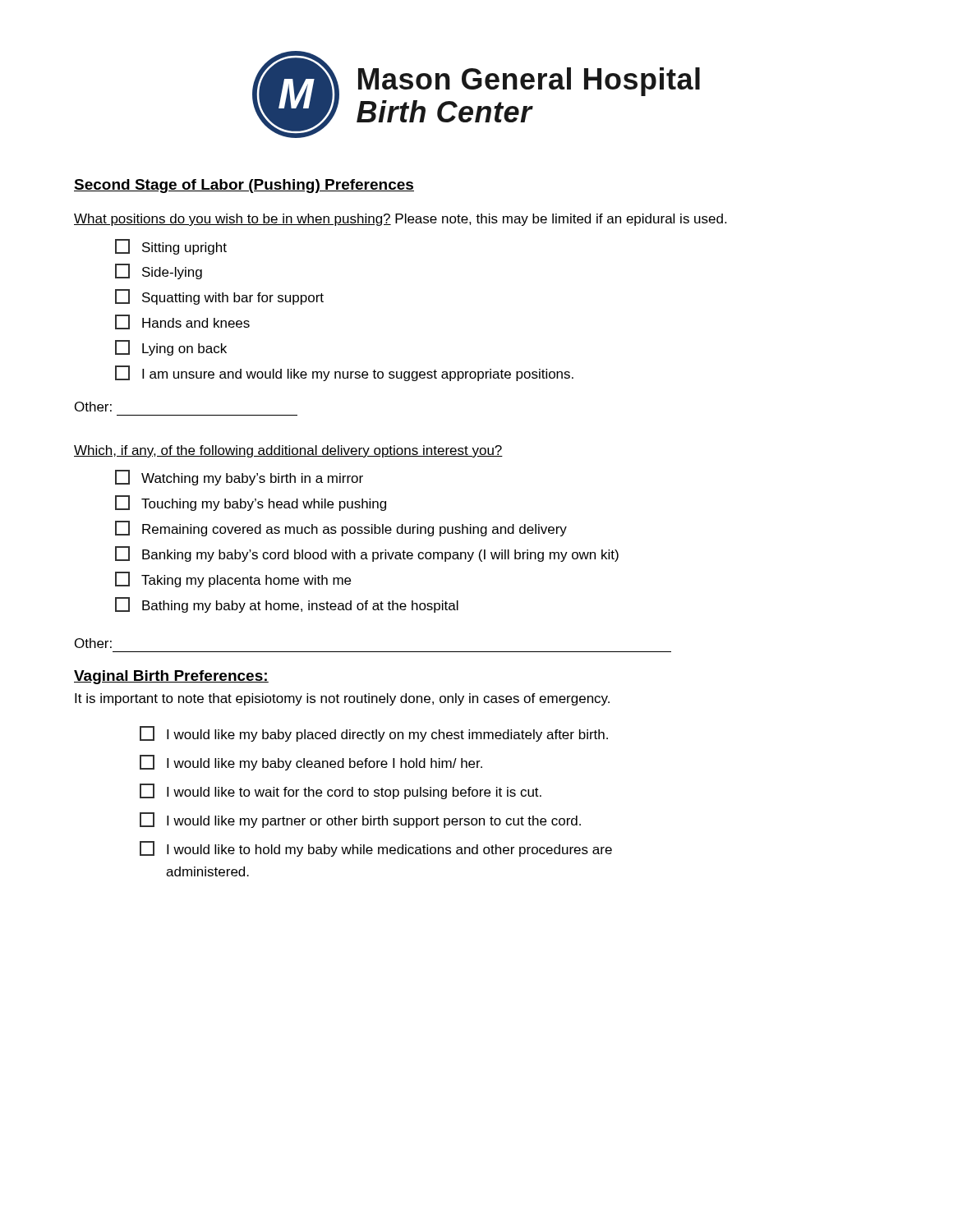The width and height of the screenshot is (953, 1232).
Task: Locate the logo
Action: pyautogui.click(x=476, y=96)
